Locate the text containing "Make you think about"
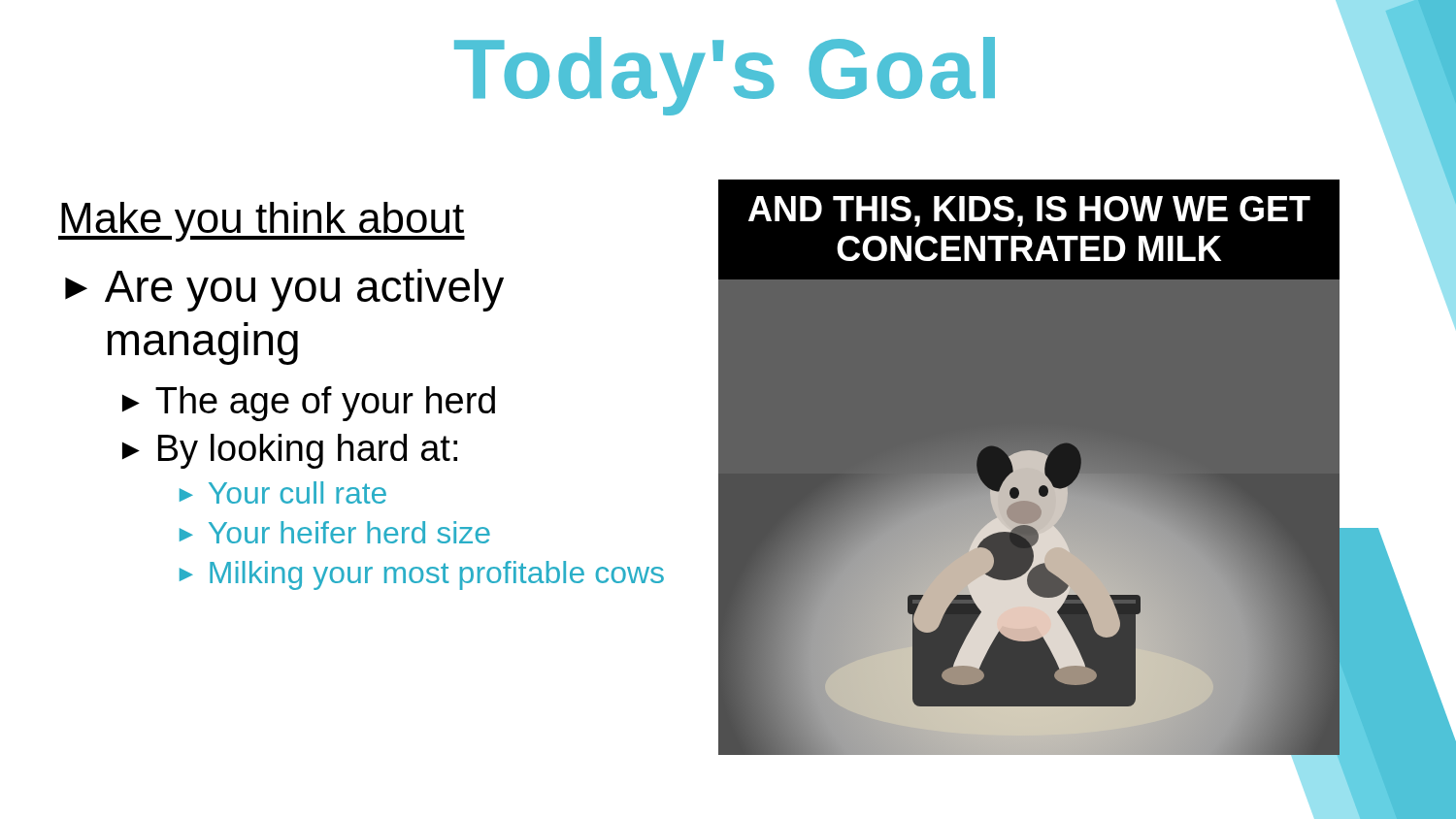This screenshot has width=1456, height=819. pyautogui.click(x=388, y=218)
